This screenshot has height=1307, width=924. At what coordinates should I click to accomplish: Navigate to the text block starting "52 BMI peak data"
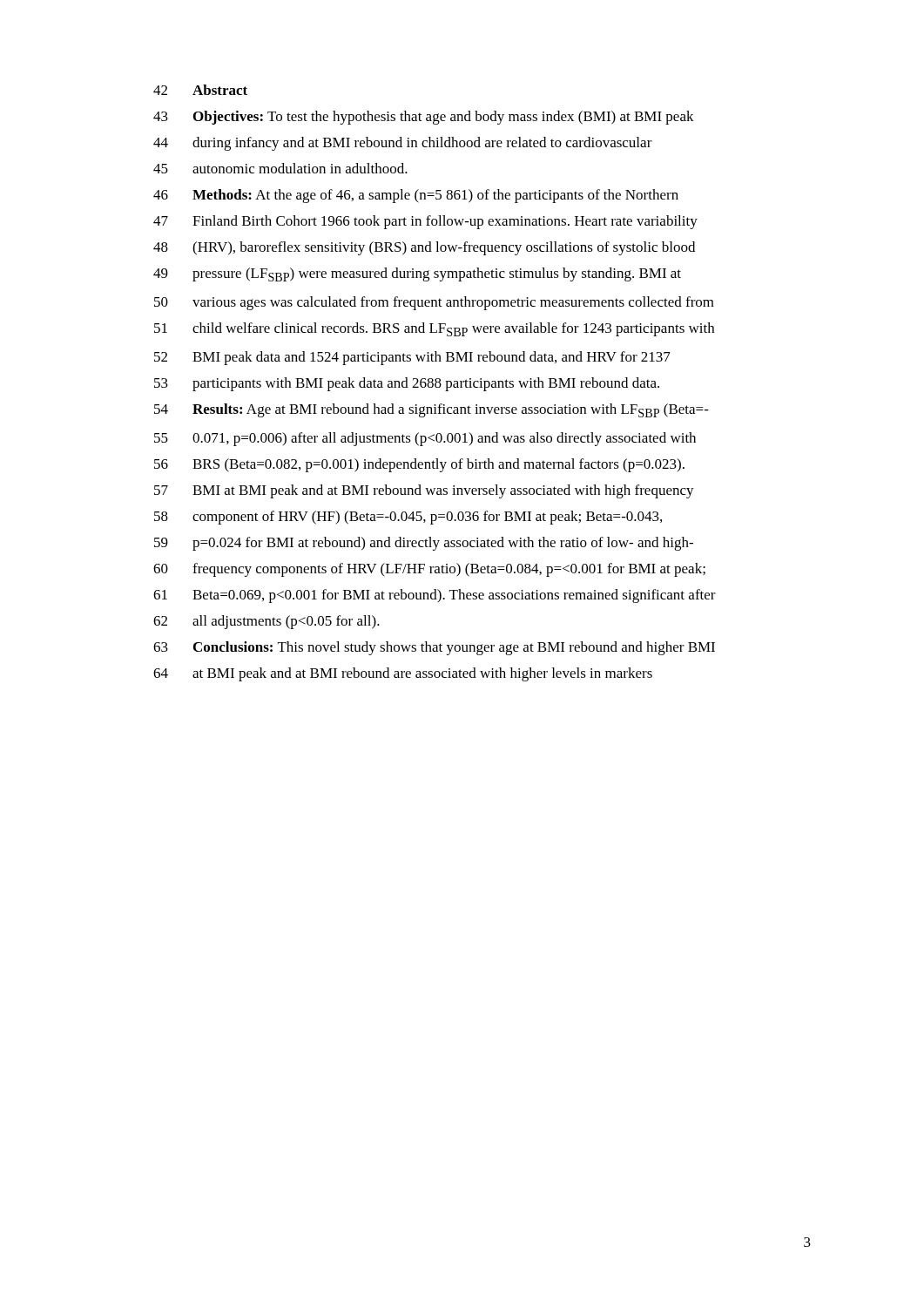pyautogui.click(x=473, y=357)
